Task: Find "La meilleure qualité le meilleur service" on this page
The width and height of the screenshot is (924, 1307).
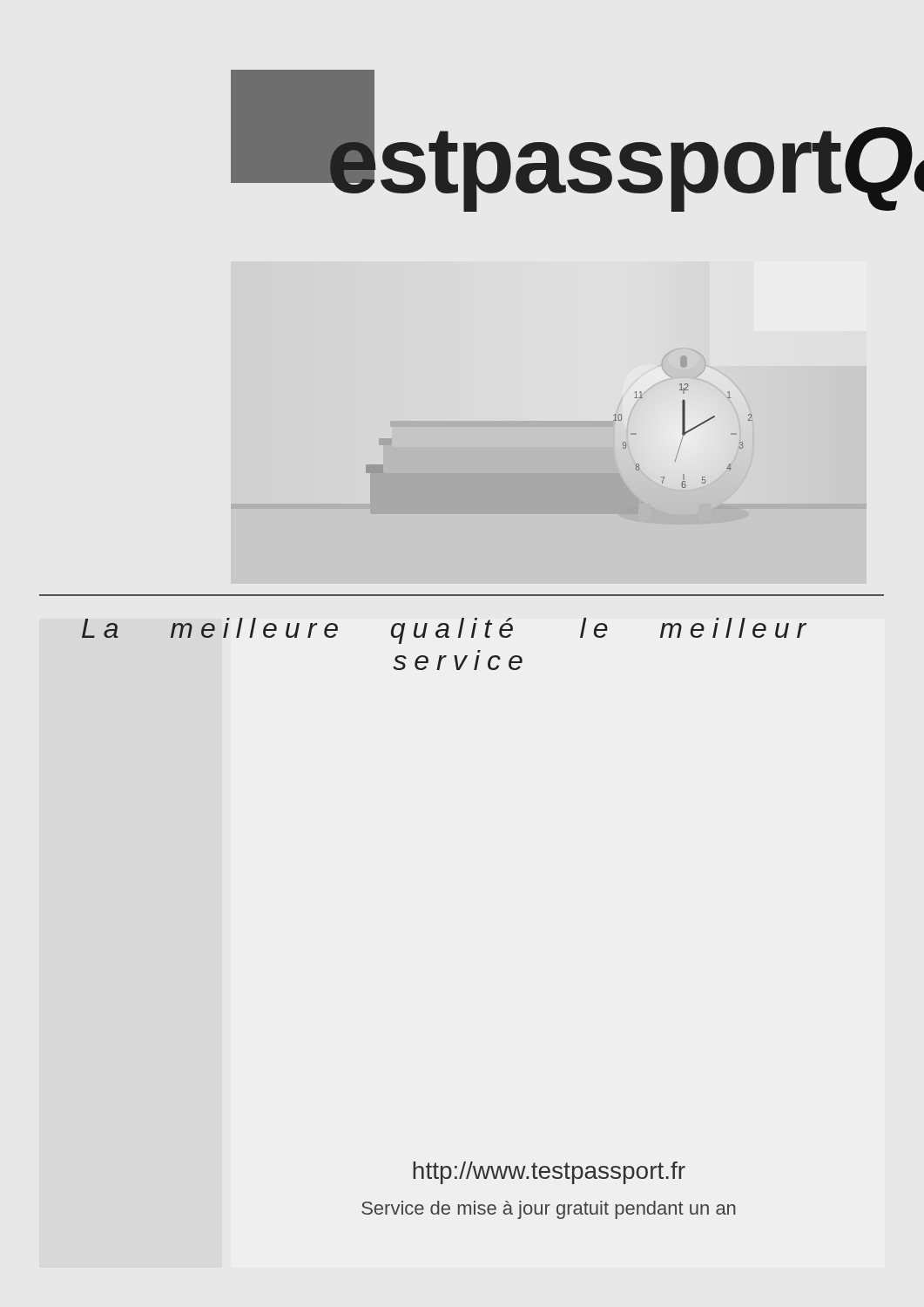Action: pyautogui.click(x=462, y=644)
